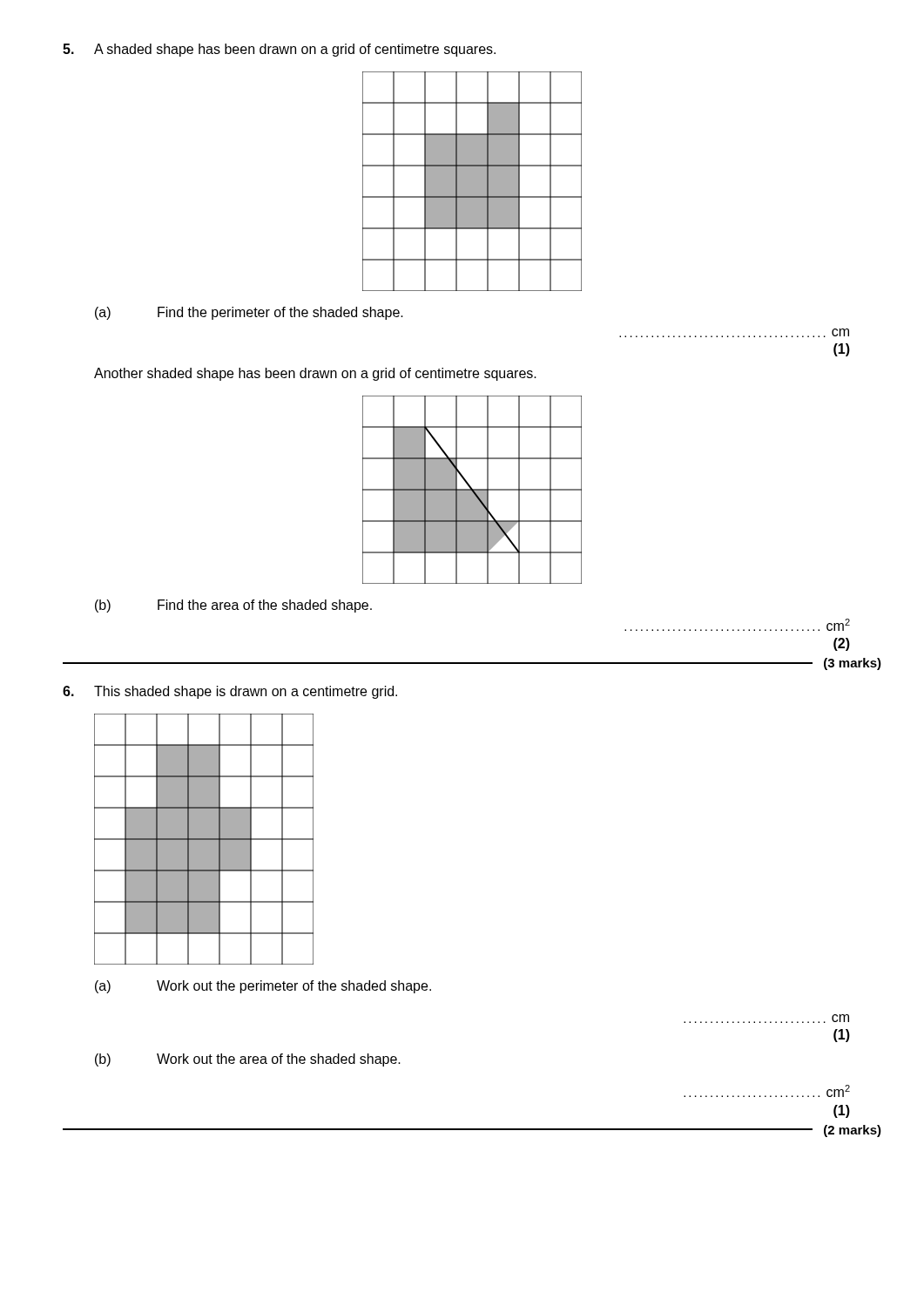Select the list item that says "(a) Find the perimeter of the shaded shape."

point(249,313)
